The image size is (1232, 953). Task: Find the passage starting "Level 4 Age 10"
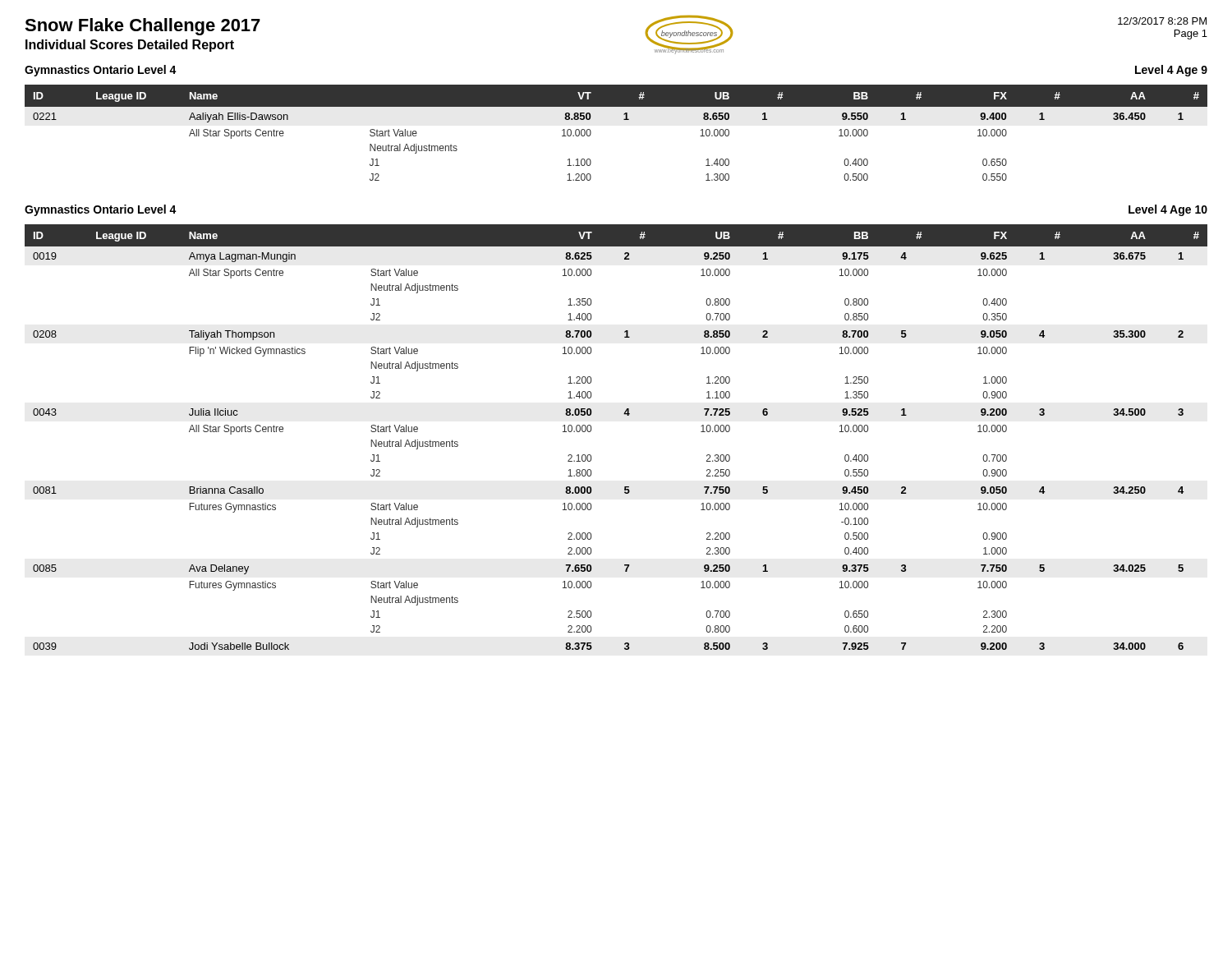(x=1168, y=209)
